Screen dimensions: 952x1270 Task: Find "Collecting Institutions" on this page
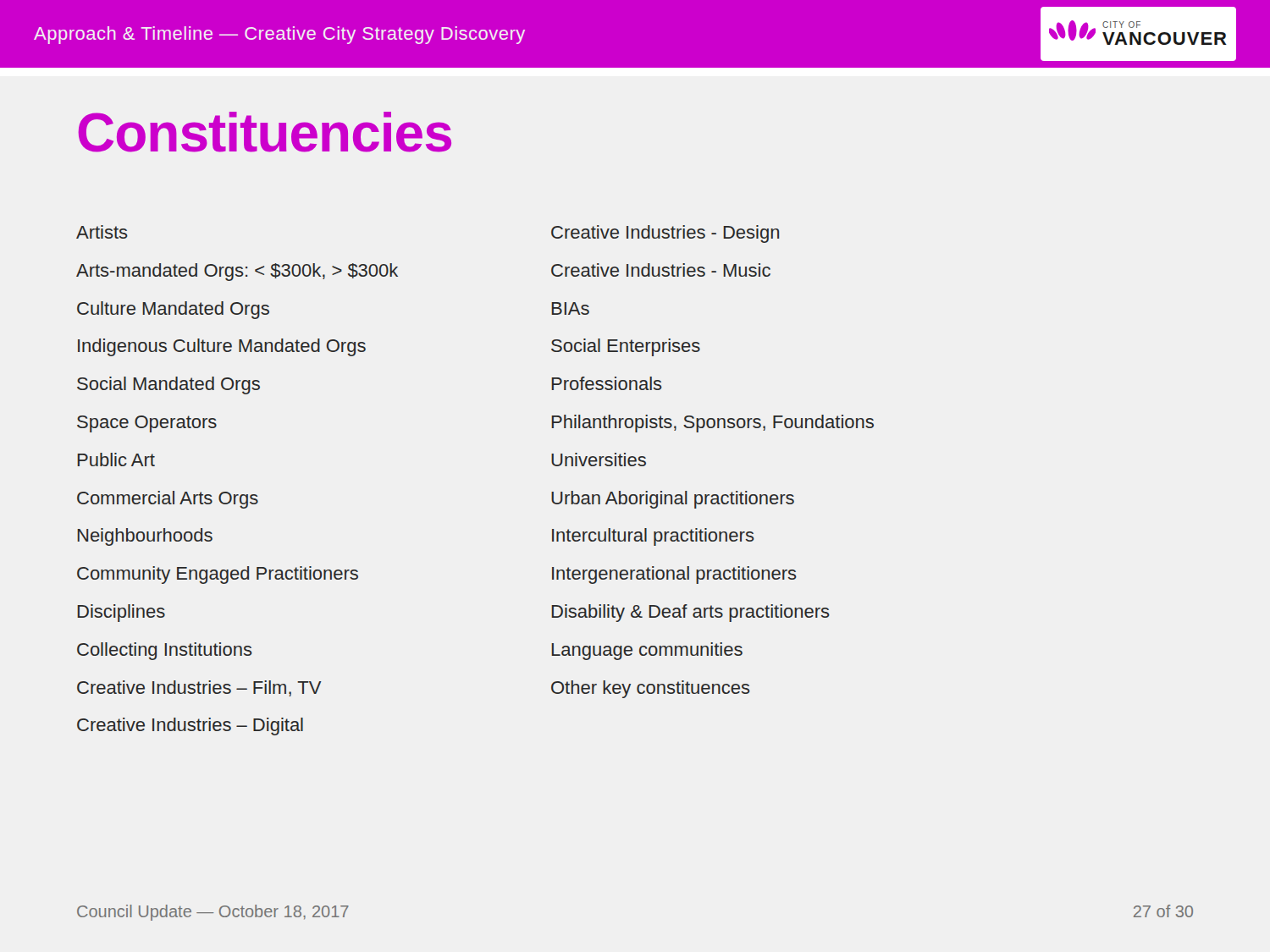(164, 649)
